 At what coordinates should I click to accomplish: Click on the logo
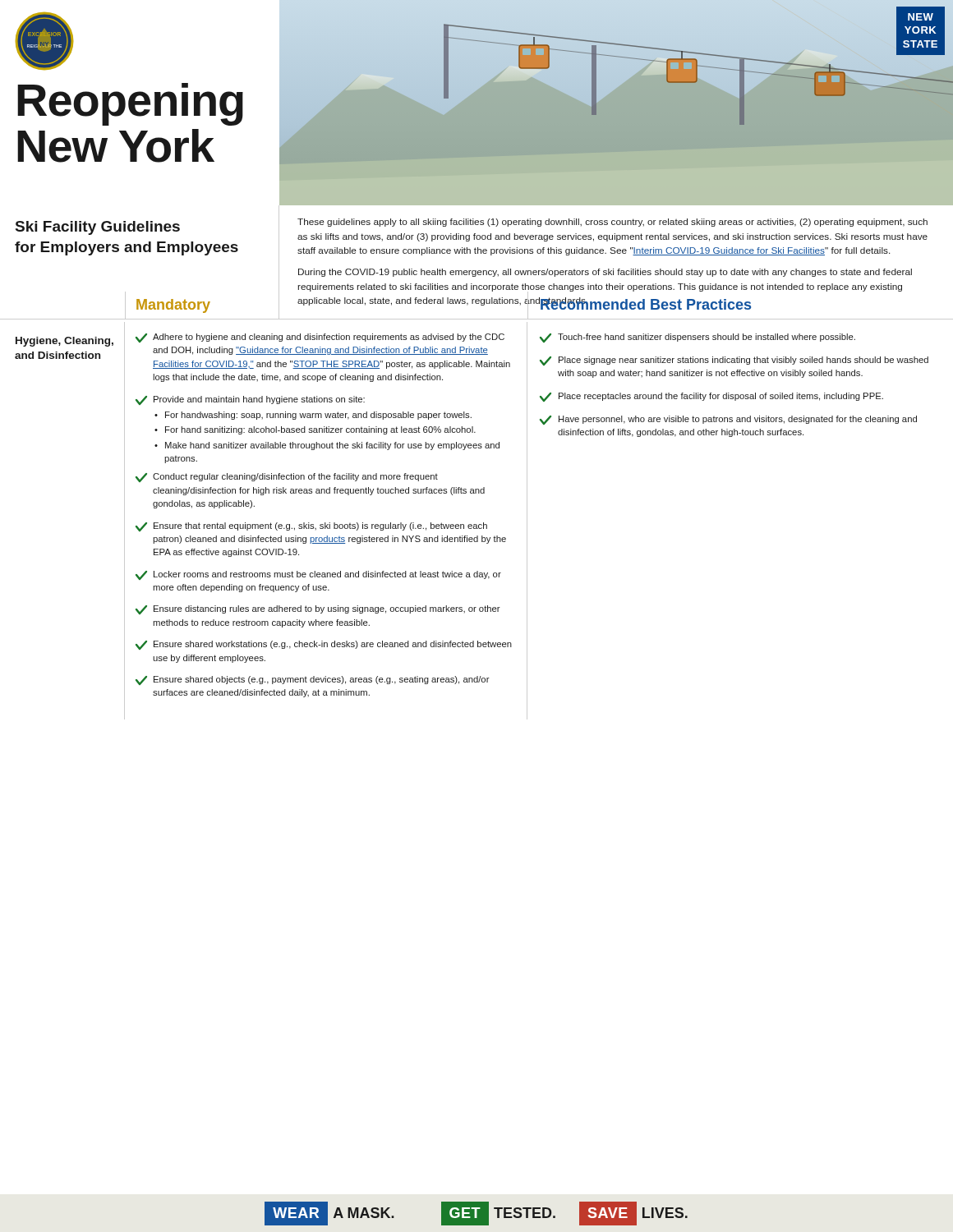(x=44, y=41)
